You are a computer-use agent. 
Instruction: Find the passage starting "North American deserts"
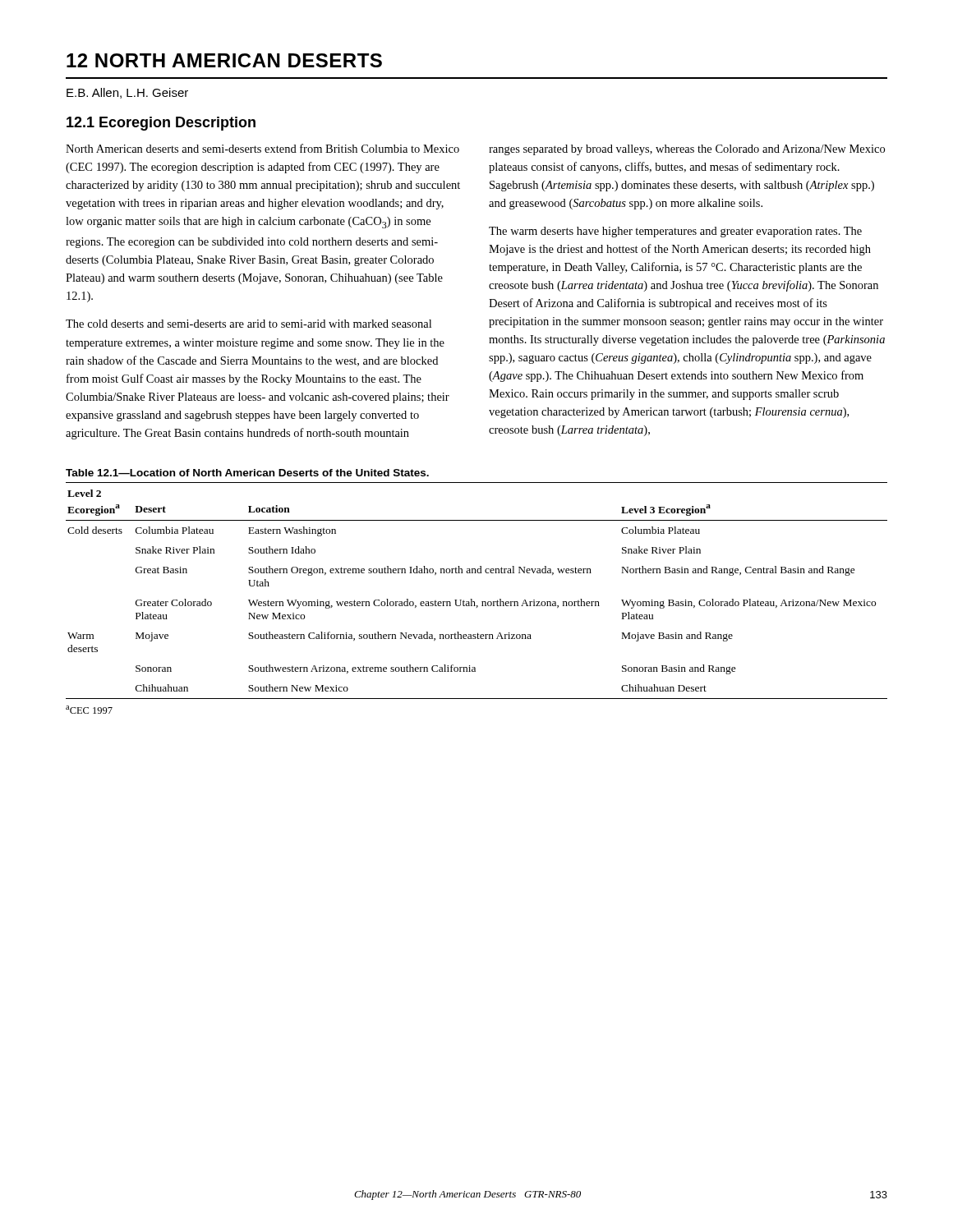pos(265,291)
